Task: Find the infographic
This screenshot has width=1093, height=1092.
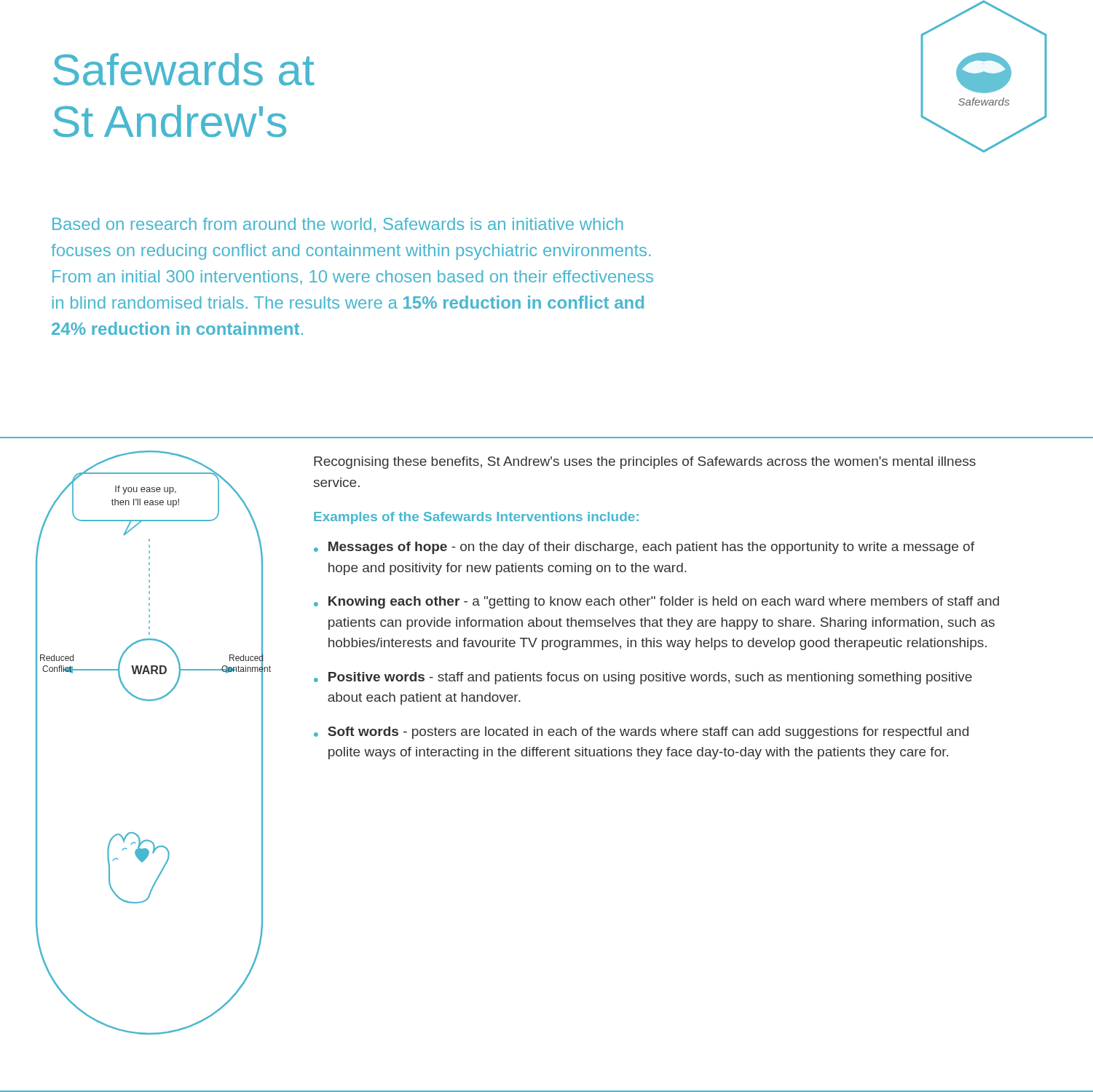Action: [153, 750]
